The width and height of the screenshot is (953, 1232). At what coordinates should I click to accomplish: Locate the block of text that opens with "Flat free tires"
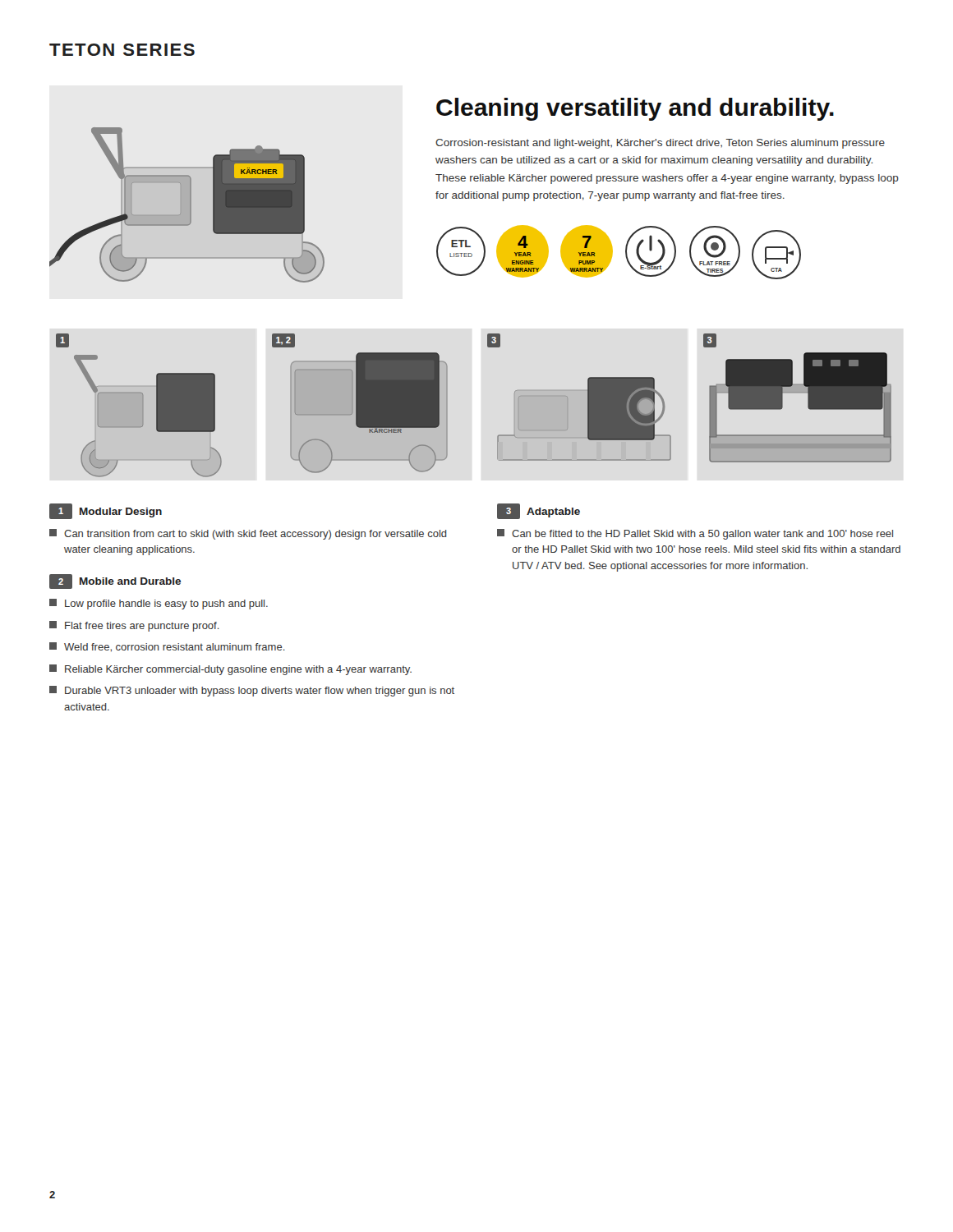coord(134,625)
